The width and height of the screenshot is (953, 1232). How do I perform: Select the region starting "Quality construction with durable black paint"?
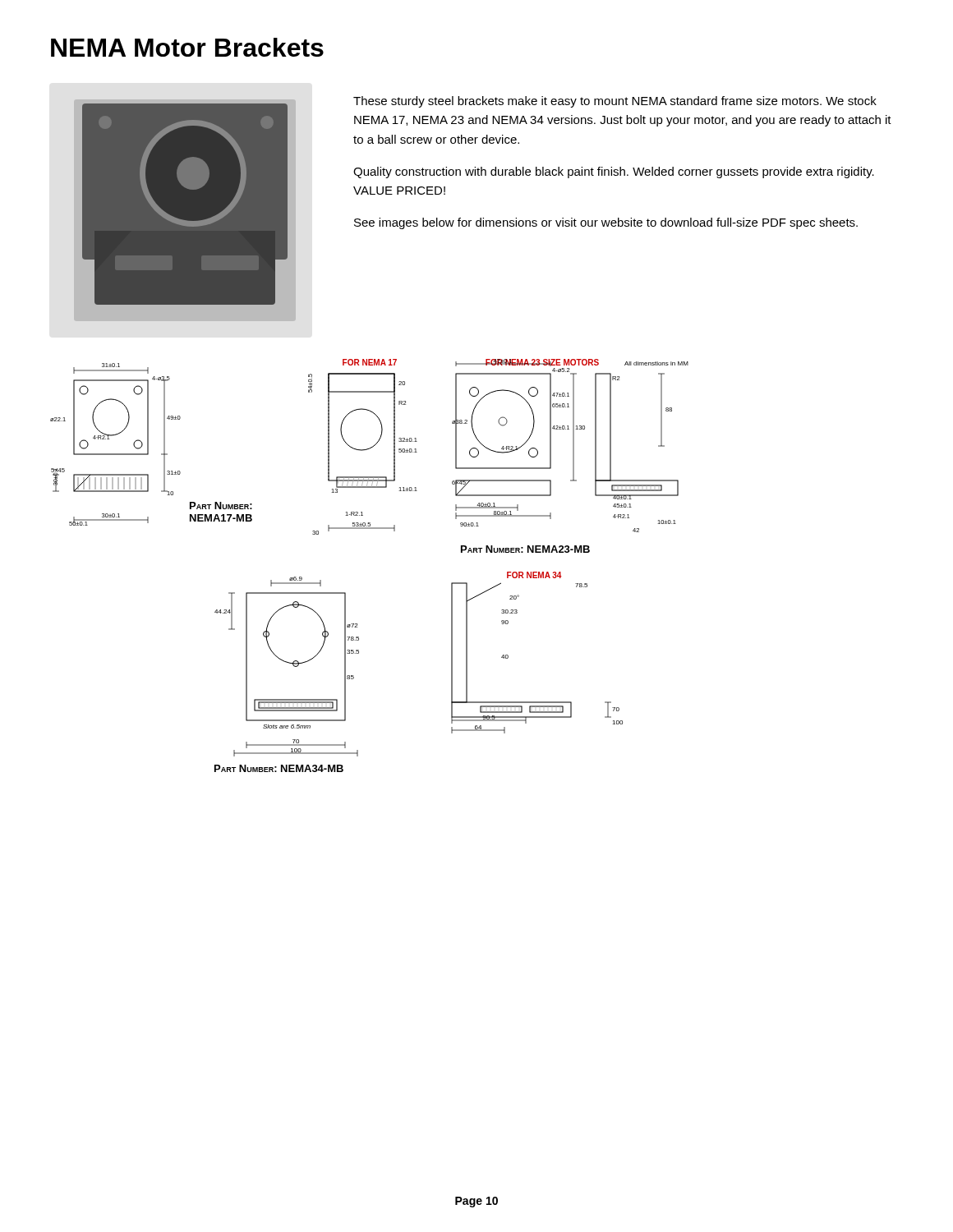[x=629, y=181]
